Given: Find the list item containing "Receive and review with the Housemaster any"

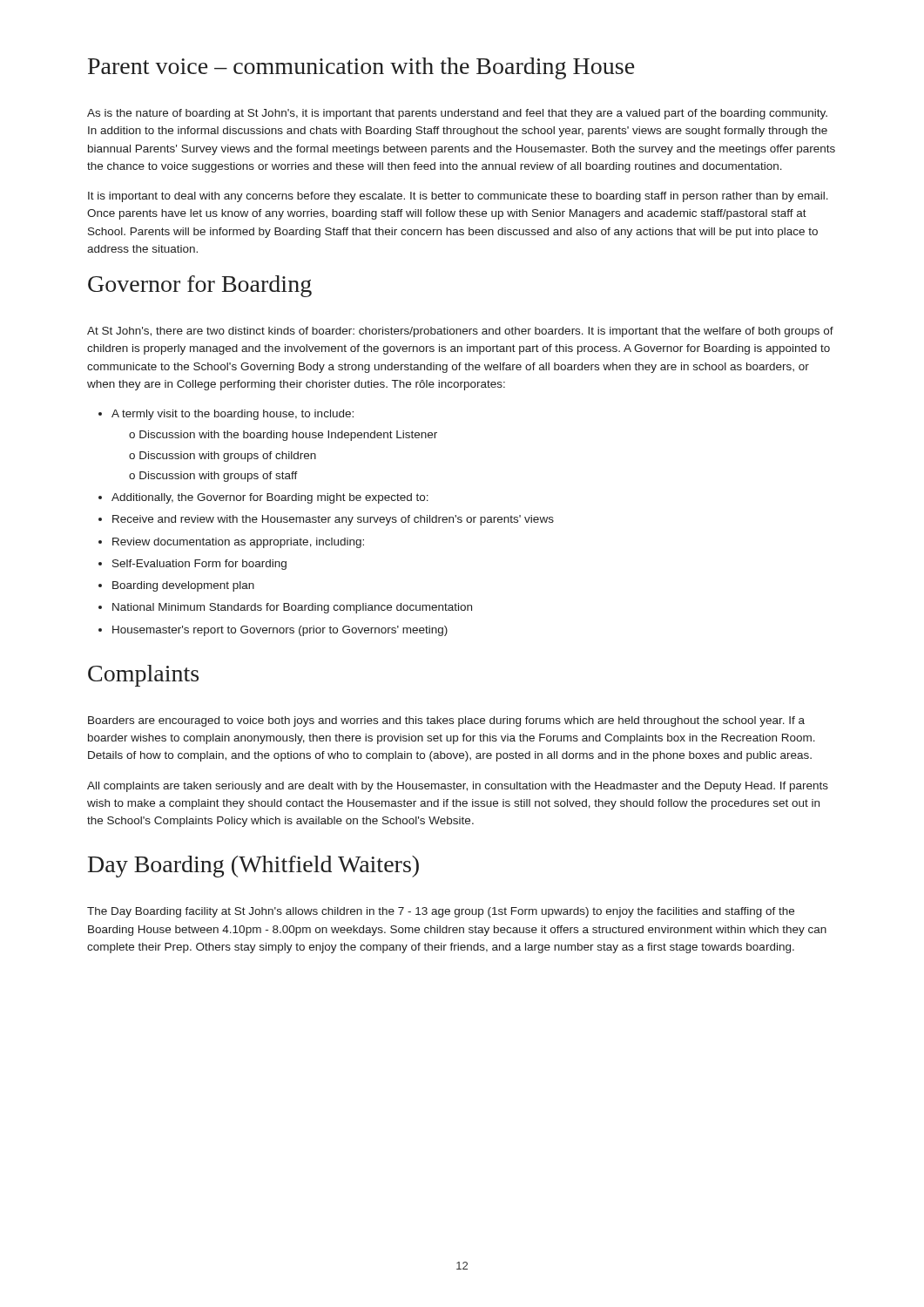Looking at the screenshot, I should click(x=333, y=519).
